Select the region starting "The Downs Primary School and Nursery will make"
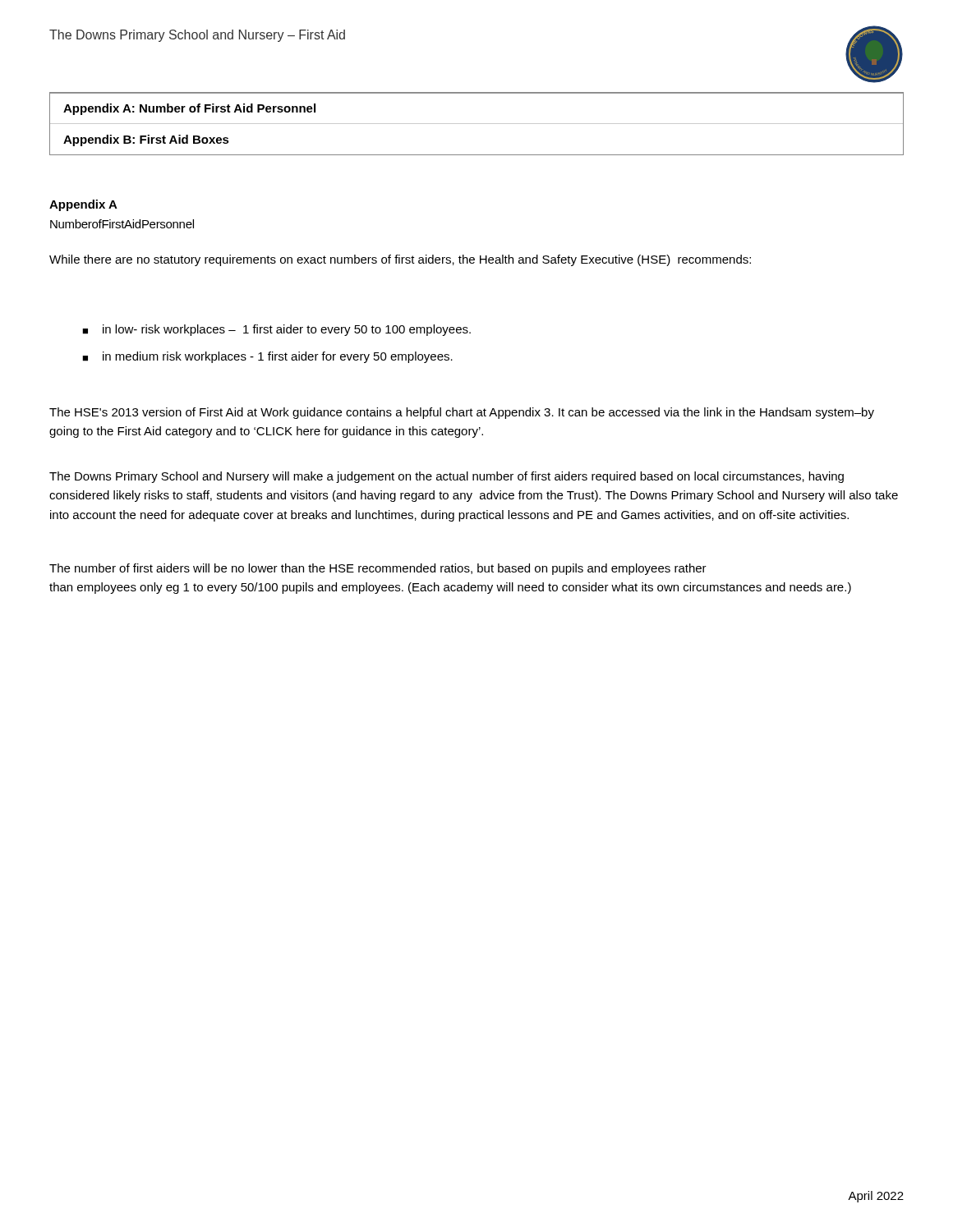 (474, 495)
